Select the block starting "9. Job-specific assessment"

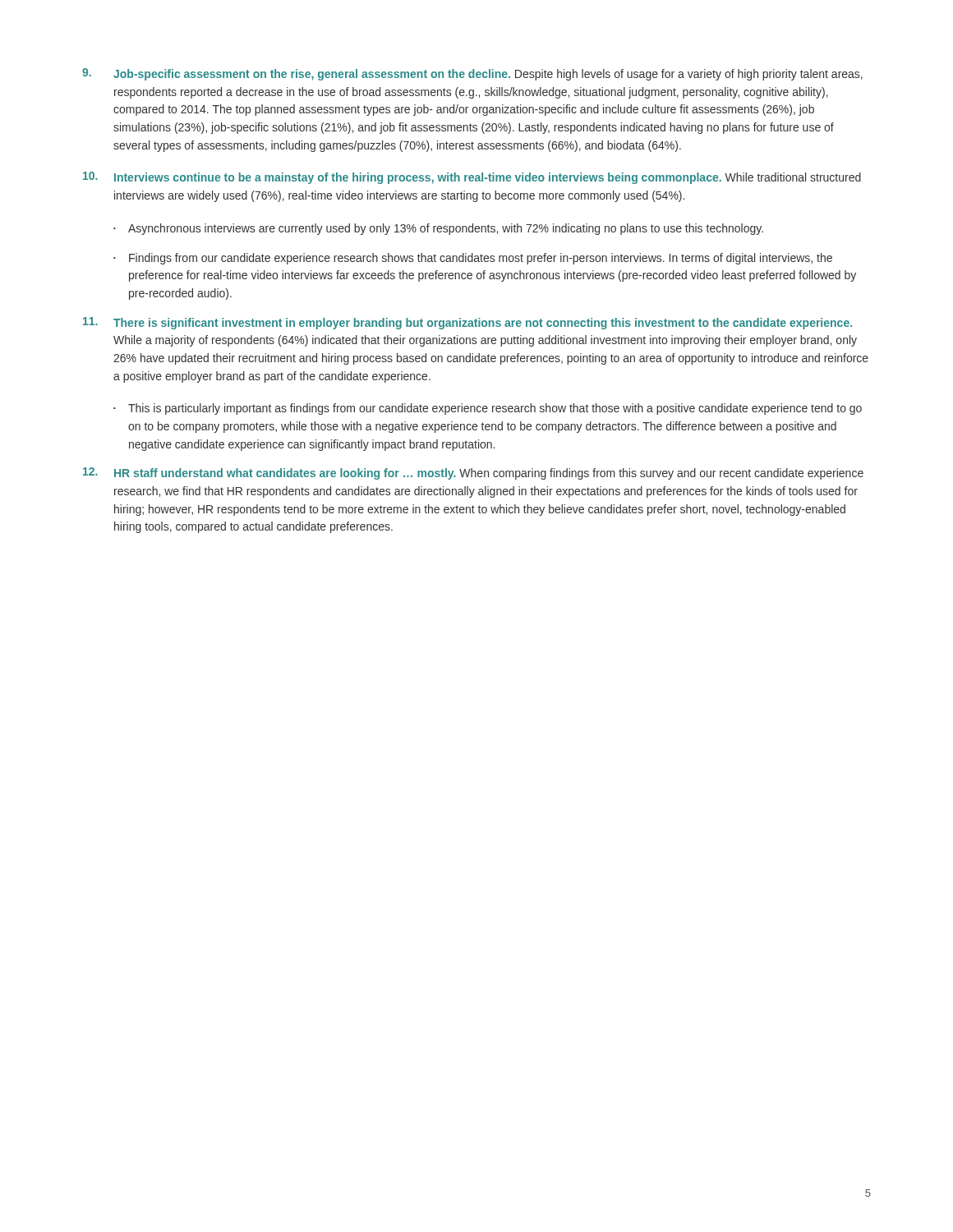(x=476, y=110)
